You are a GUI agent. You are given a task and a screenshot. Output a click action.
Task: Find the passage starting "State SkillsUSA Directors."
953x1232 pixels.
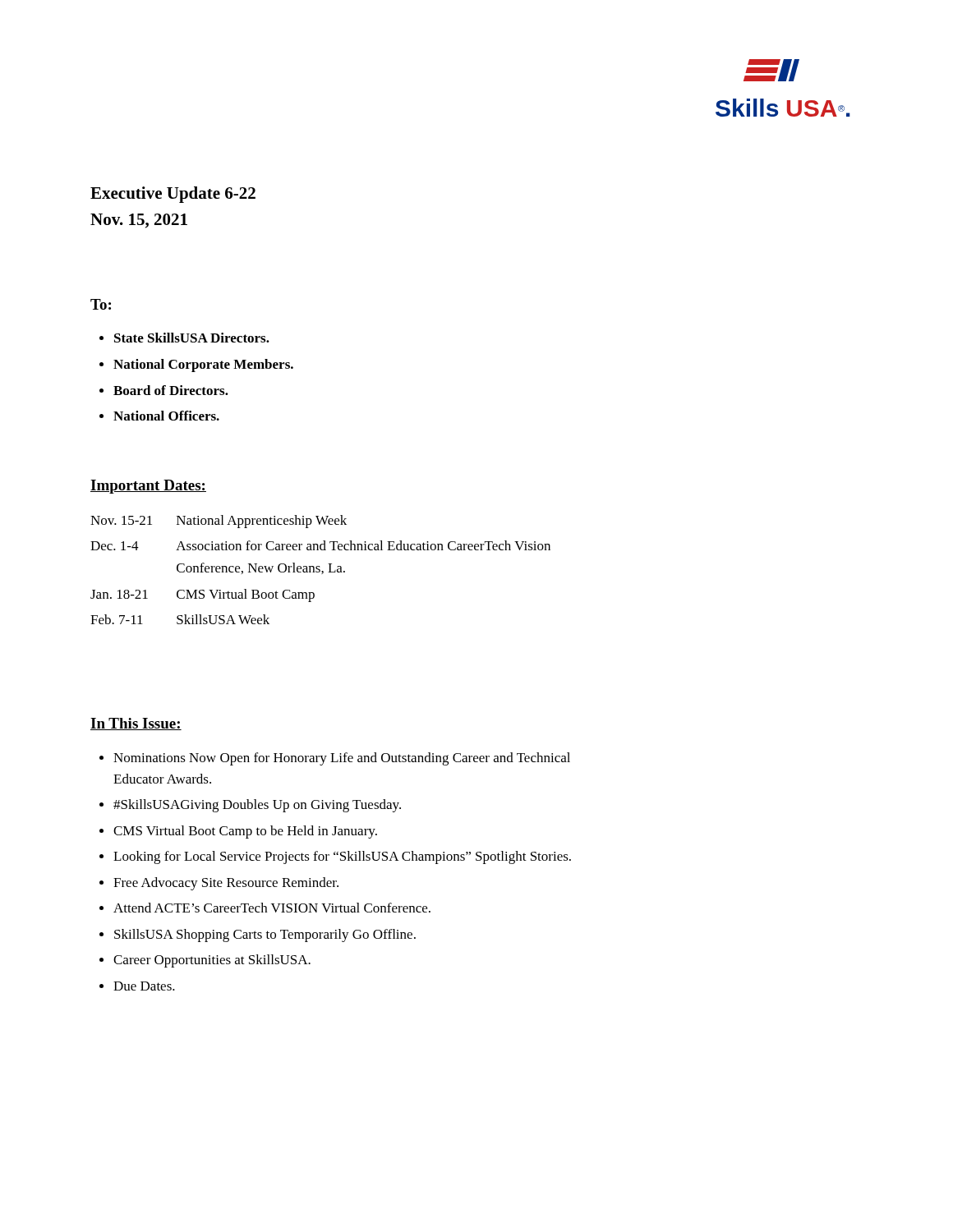click(x=191, y=338)
